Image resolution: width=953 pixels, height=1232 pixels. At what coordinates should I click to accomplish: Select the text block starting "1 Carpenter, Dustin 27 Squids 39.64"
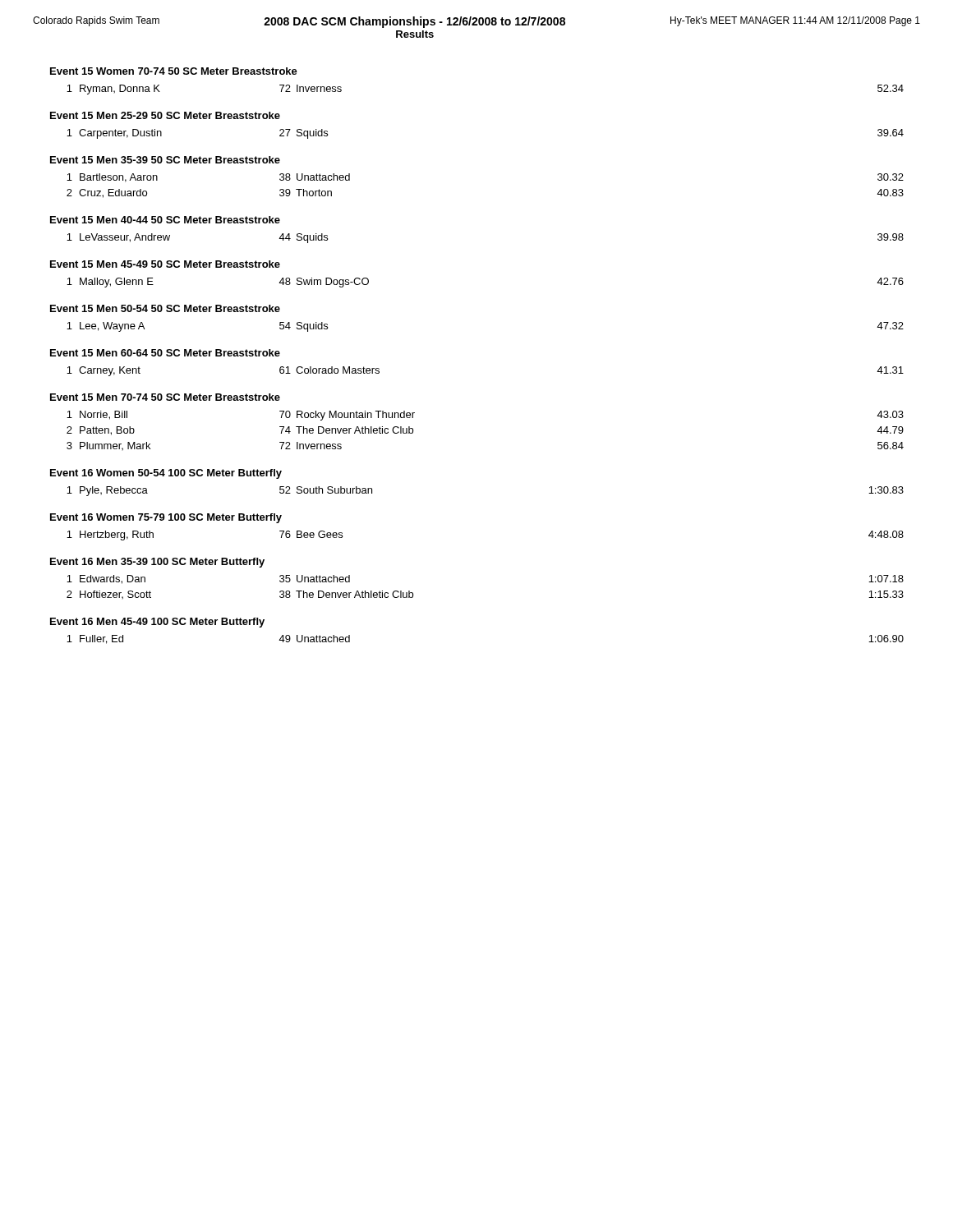coord(110,133)
